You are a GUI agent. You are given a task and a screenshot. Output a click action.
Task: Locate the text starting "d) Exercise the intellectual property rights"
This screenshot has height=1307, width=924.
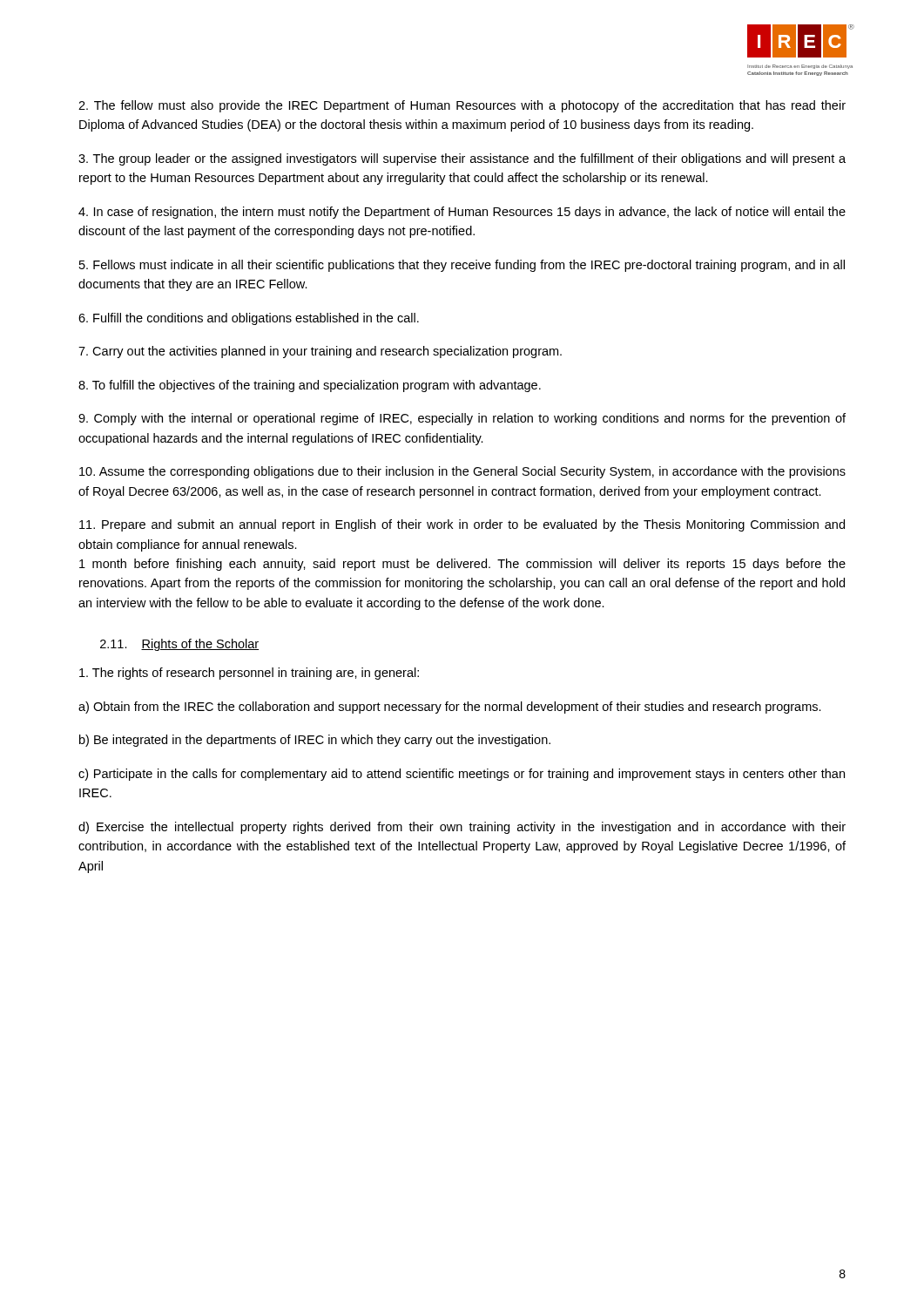(462, 846)
